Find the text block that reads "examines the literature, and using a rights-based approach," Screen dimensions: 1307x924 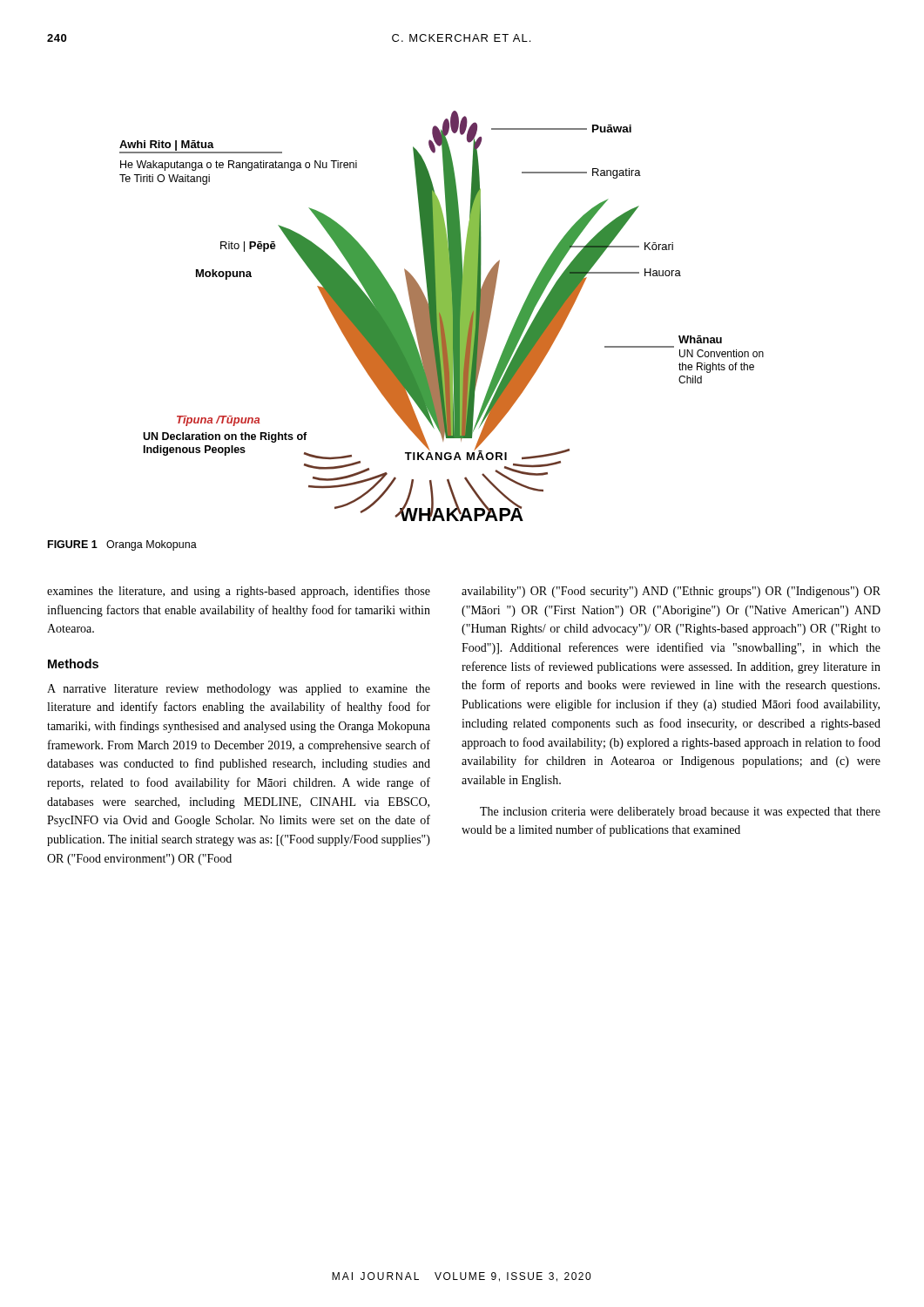tap(239, 610)
